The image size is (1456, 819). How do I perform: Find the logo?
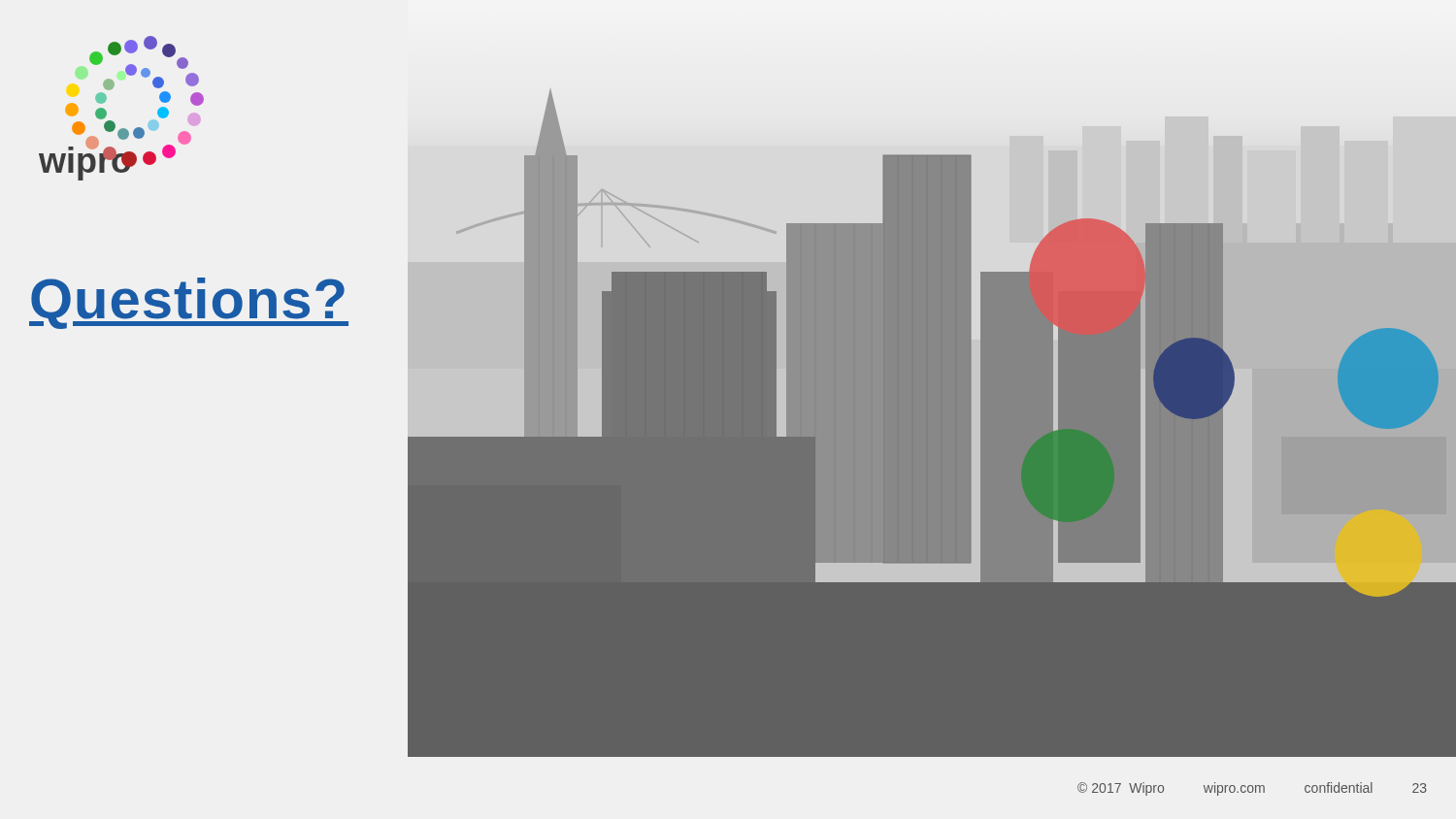point(131,114)
